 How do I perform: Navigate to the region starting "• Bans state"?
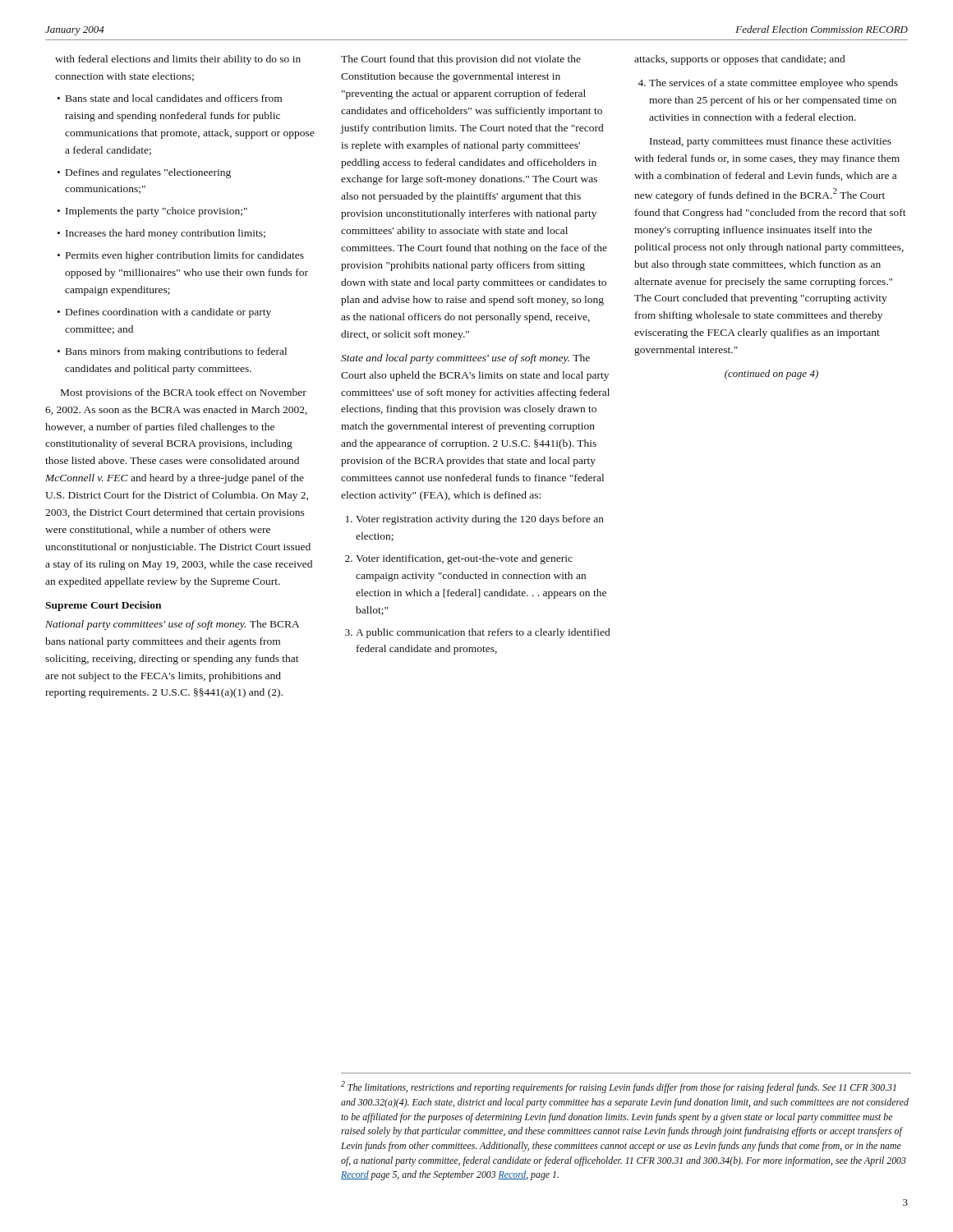(x=186, y=123)
